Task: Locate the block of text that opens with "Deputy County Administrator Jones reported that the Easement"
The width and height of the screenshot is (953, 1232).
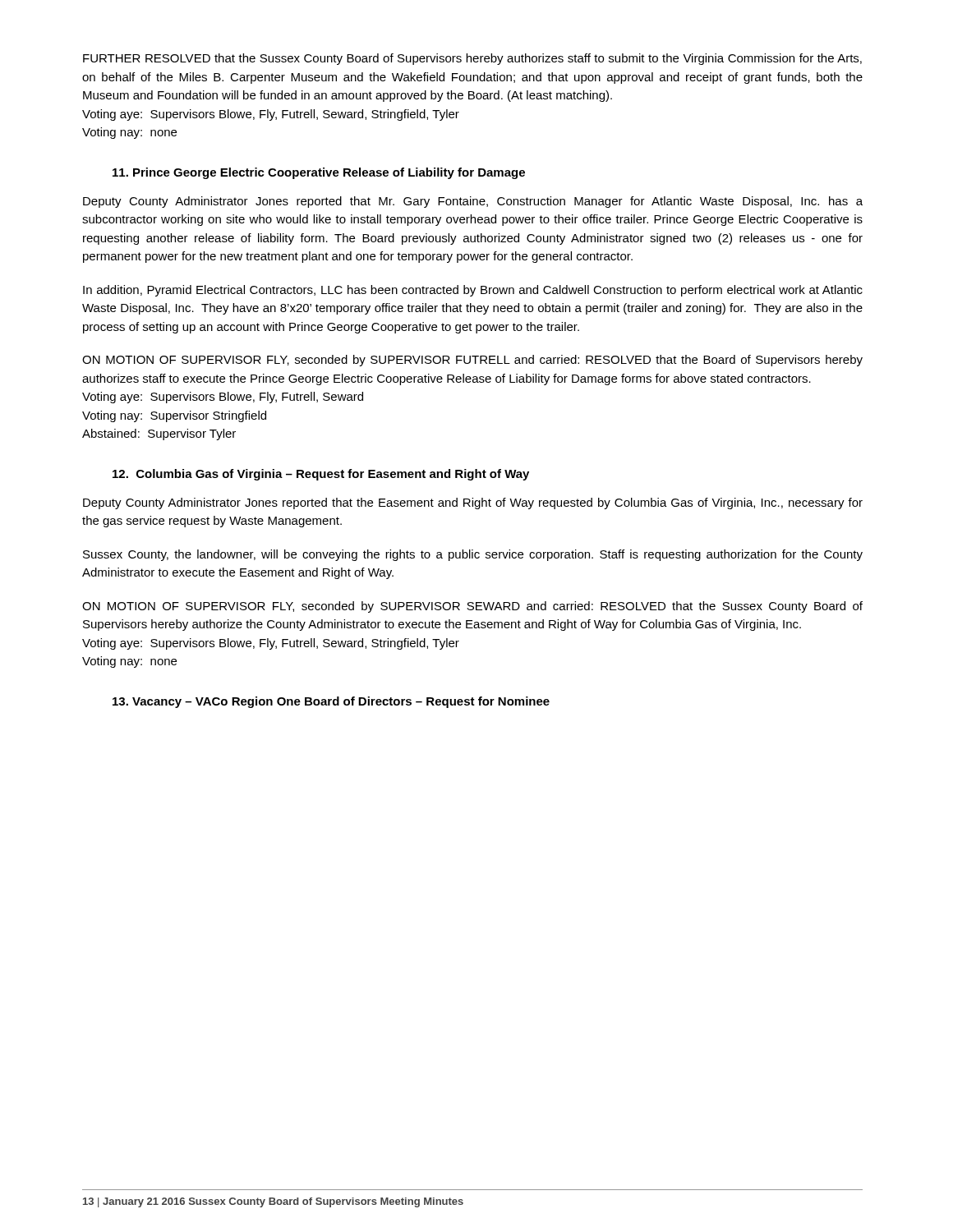Action: [x=472, y=511]
